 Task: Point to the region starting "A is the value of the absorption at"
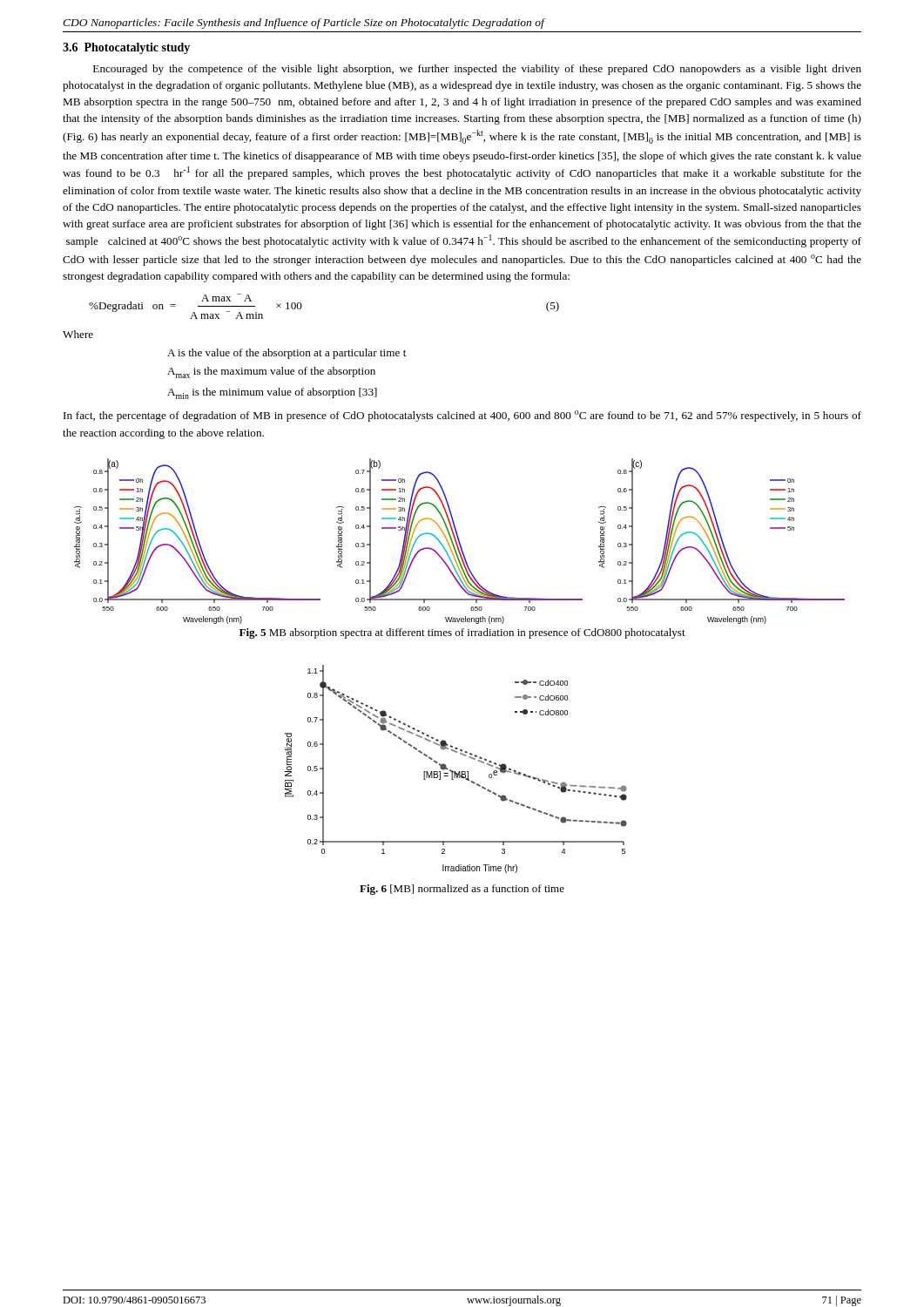click(287, 352)
